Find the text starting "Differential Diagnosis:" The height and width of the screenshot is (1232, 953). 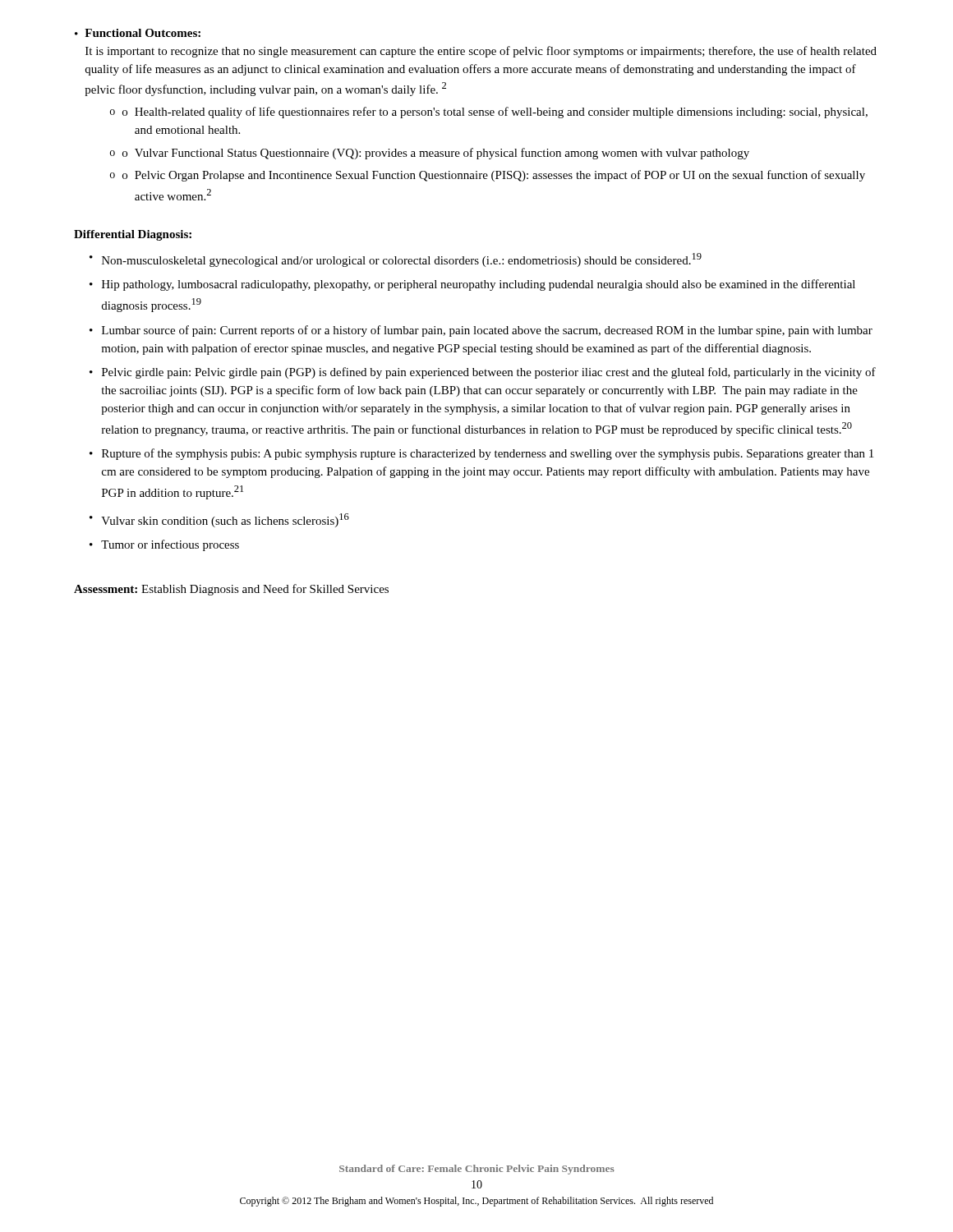(x=133, y=234)
